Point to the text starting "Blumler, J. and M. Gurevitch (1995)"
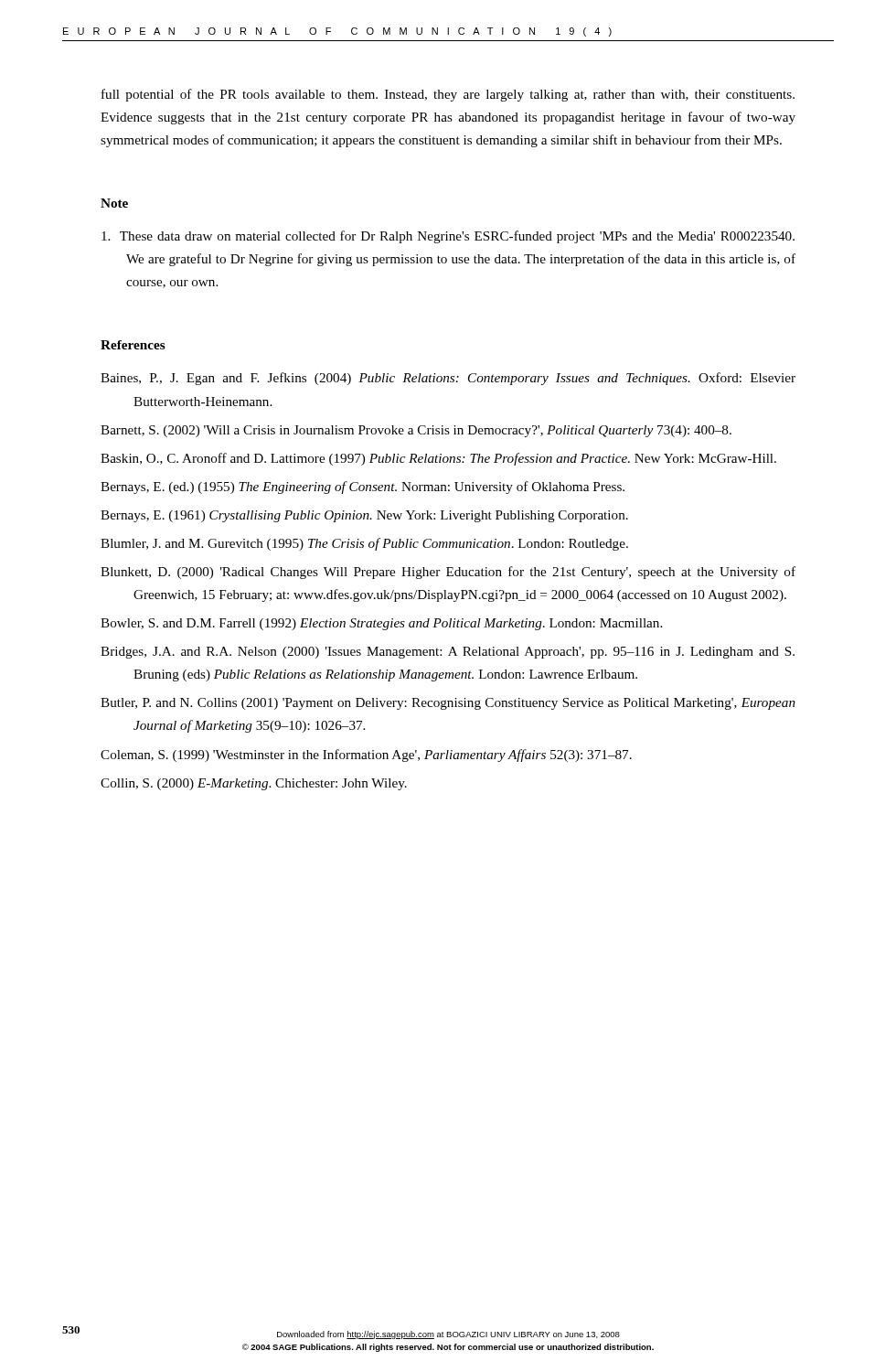Image resolution: width=896 pixels, height=1372 pixels. pos(365,543)
